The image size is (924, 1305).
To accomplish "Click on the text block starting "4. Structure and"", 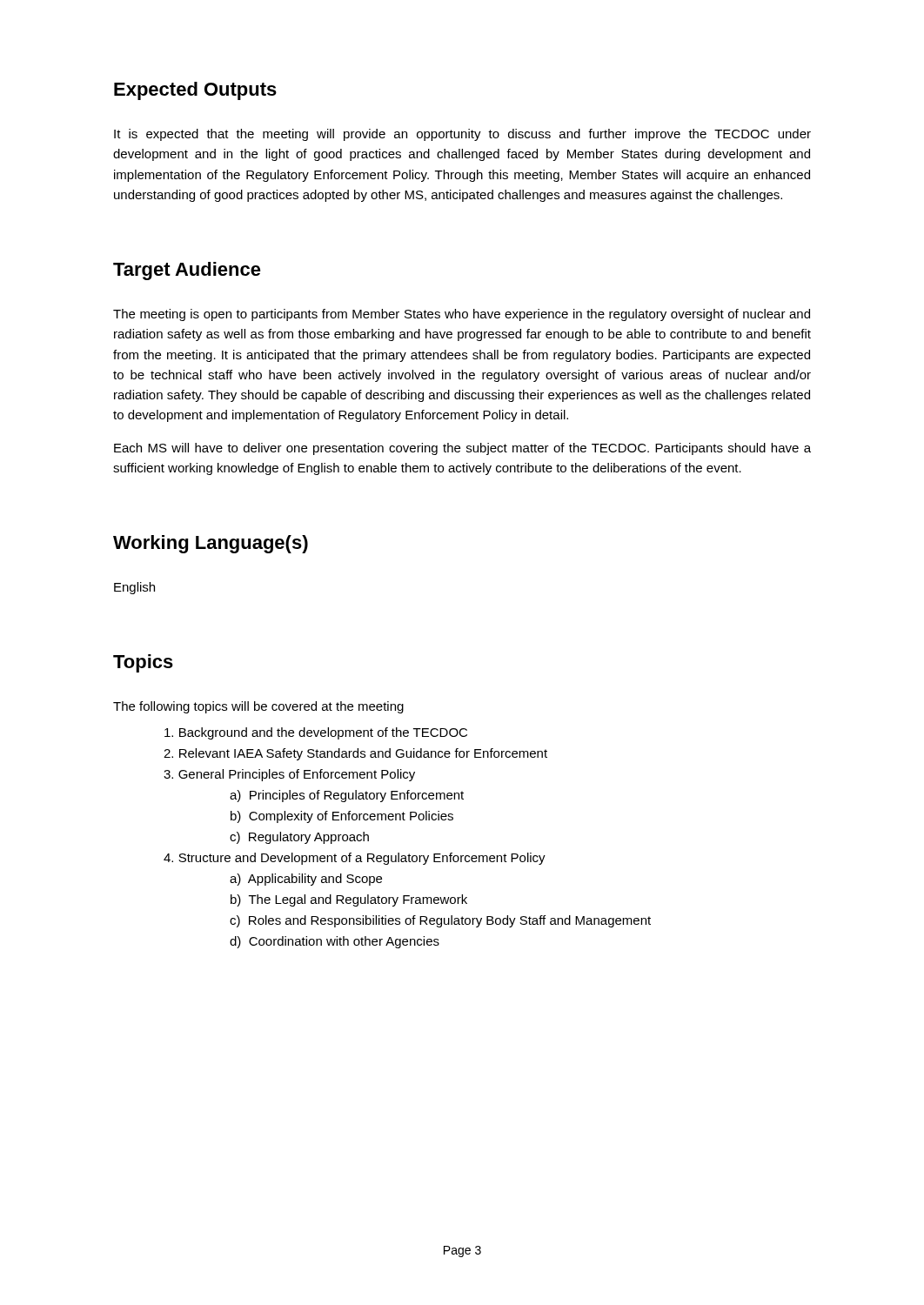I will click(364, 857).
